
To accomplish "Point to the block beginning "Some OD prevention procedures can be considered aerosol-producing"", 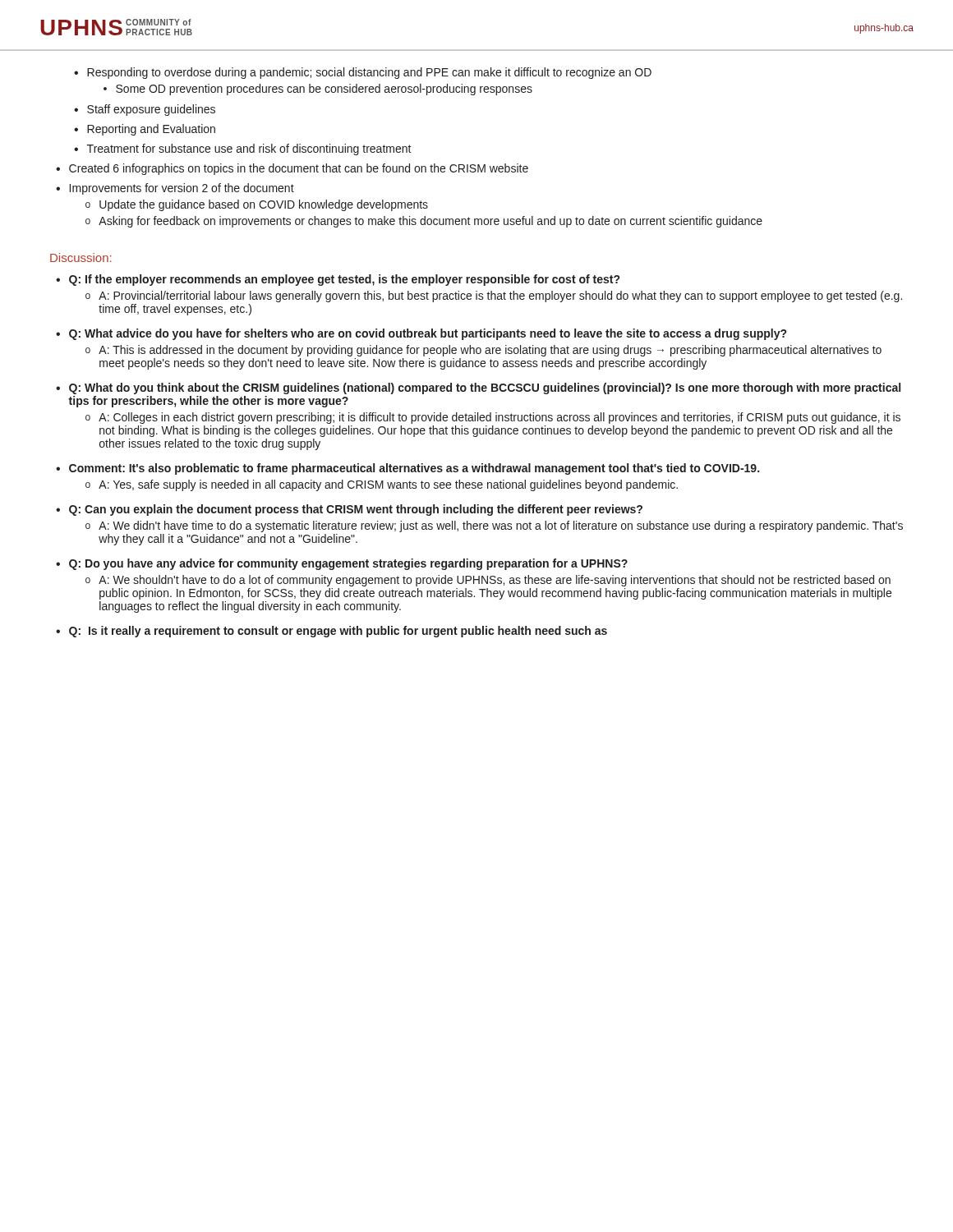I will pyautogui.click(x=510, y=89).
